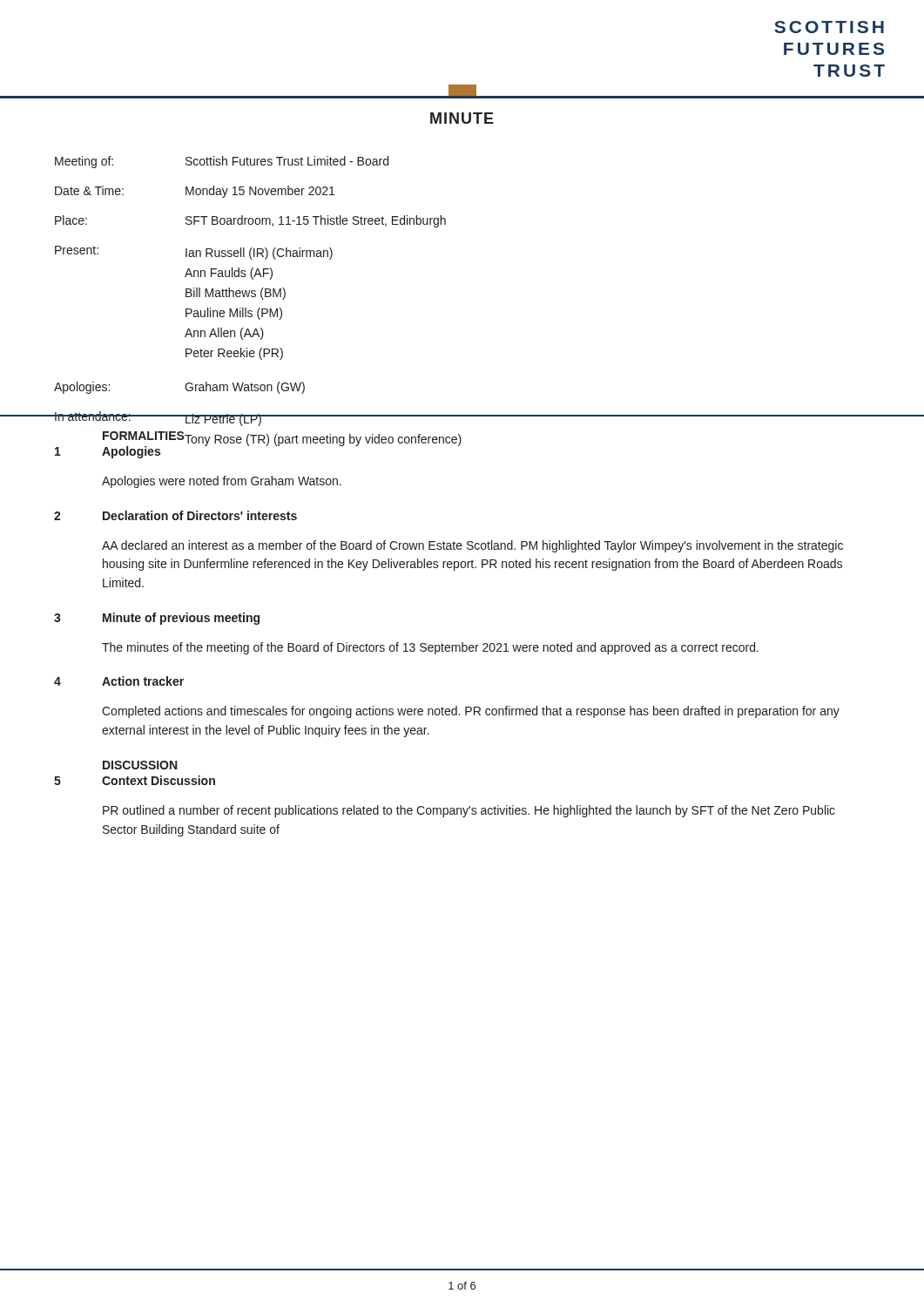Where does it say "Action tracker"?
Screen dimensions: 1307x924
click(x=143, y=682)
